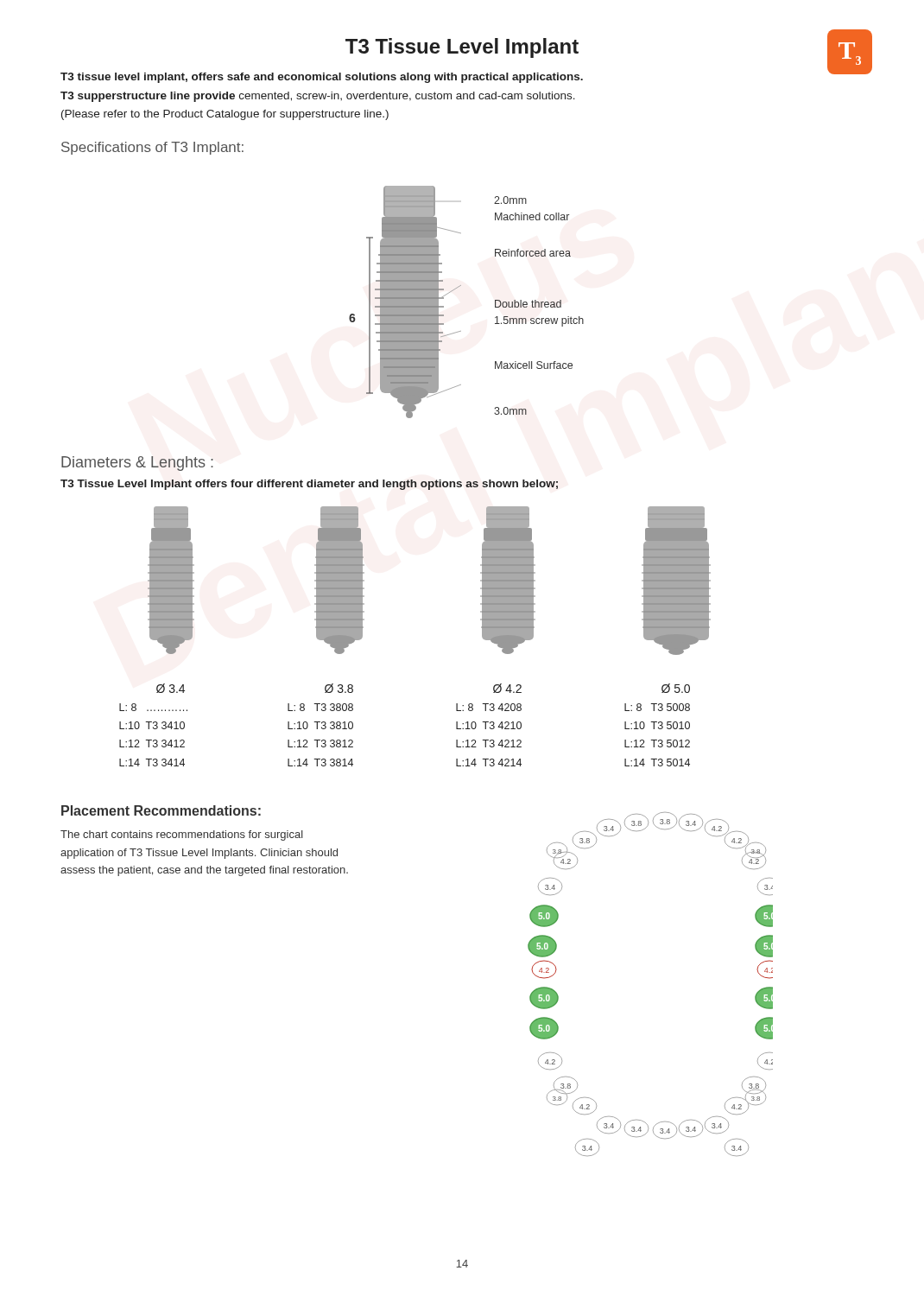Click on the section header with the text "Specifications of T3 Implant:"
Image resolution: width=924 pixels, height=1296 pixels.
pyautogui.click(x=153, y=147)
